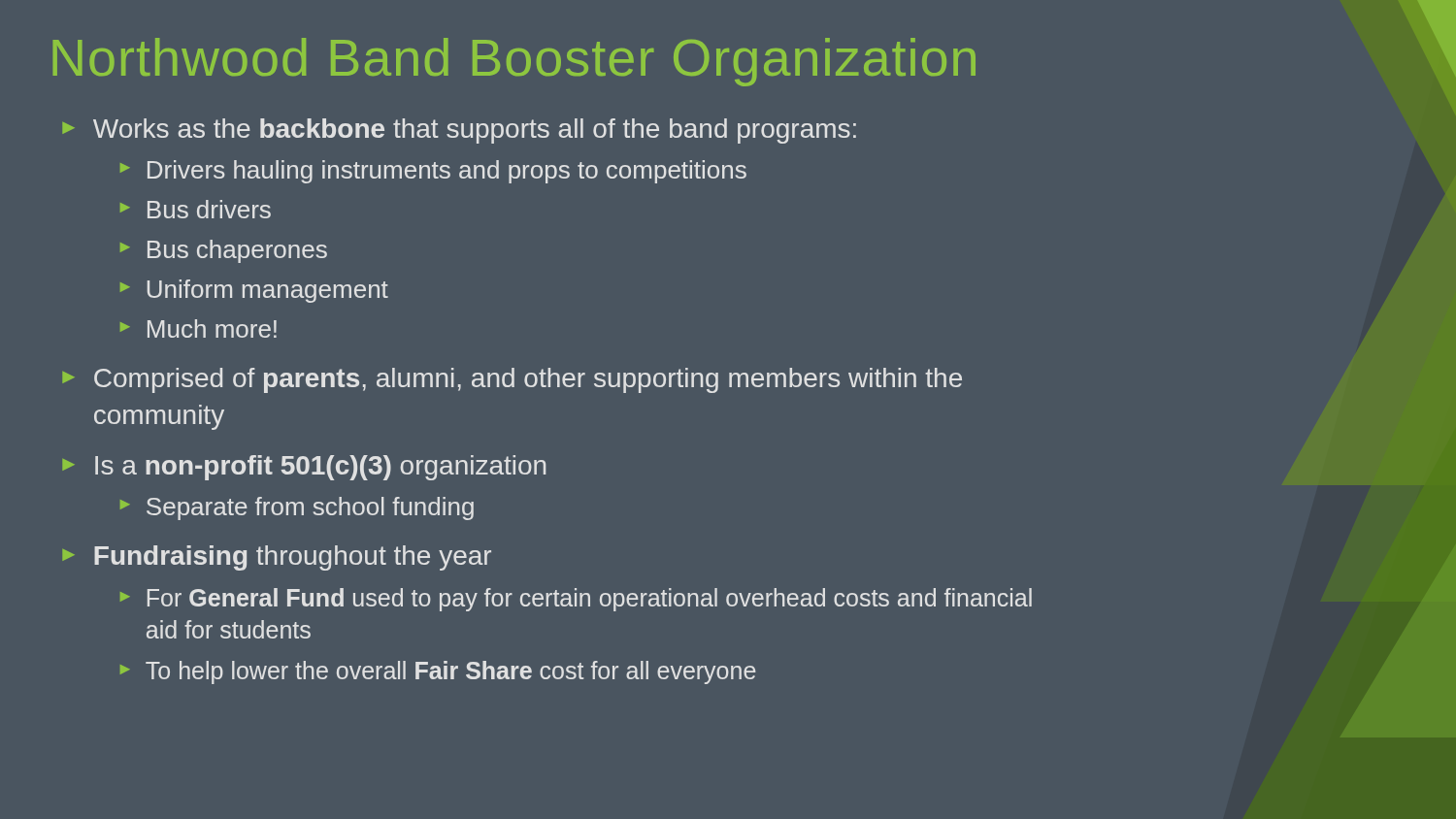Locate the text block starting "► Works as the backbone"

592,129
